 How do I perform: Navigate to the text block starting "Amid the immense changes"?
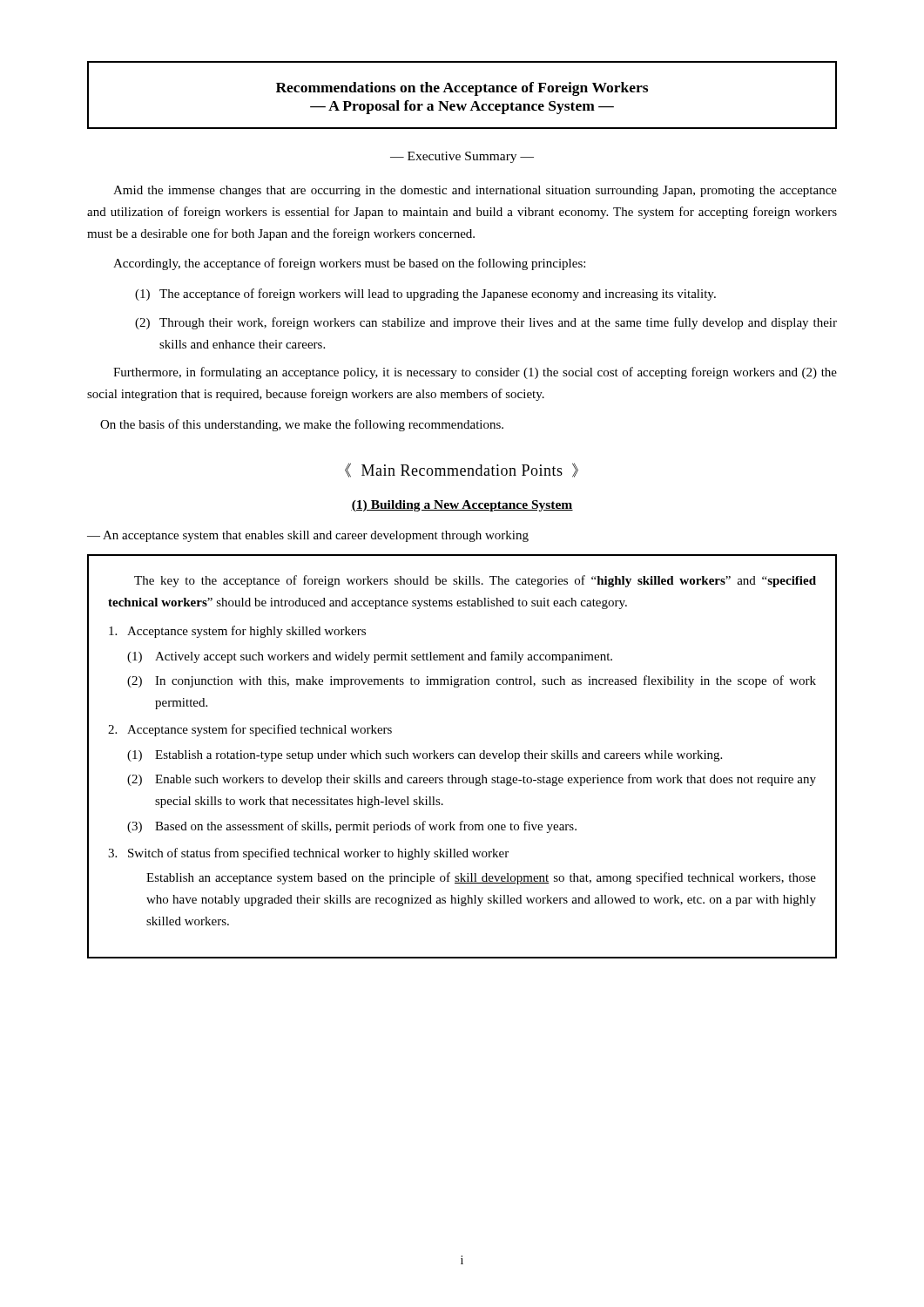point(462,212)
